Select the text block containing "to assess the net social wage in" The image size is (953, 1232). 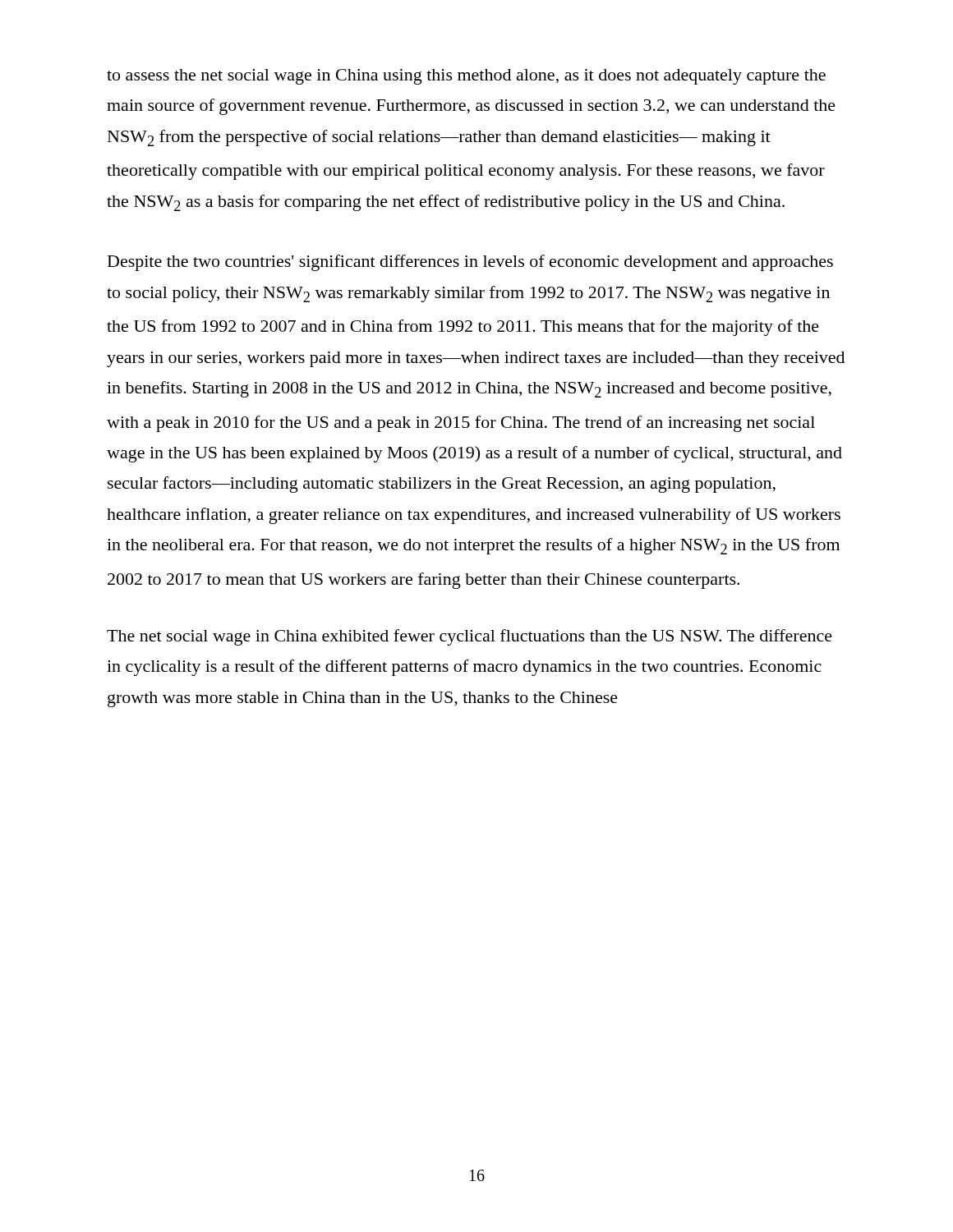(x=471, y=139)
